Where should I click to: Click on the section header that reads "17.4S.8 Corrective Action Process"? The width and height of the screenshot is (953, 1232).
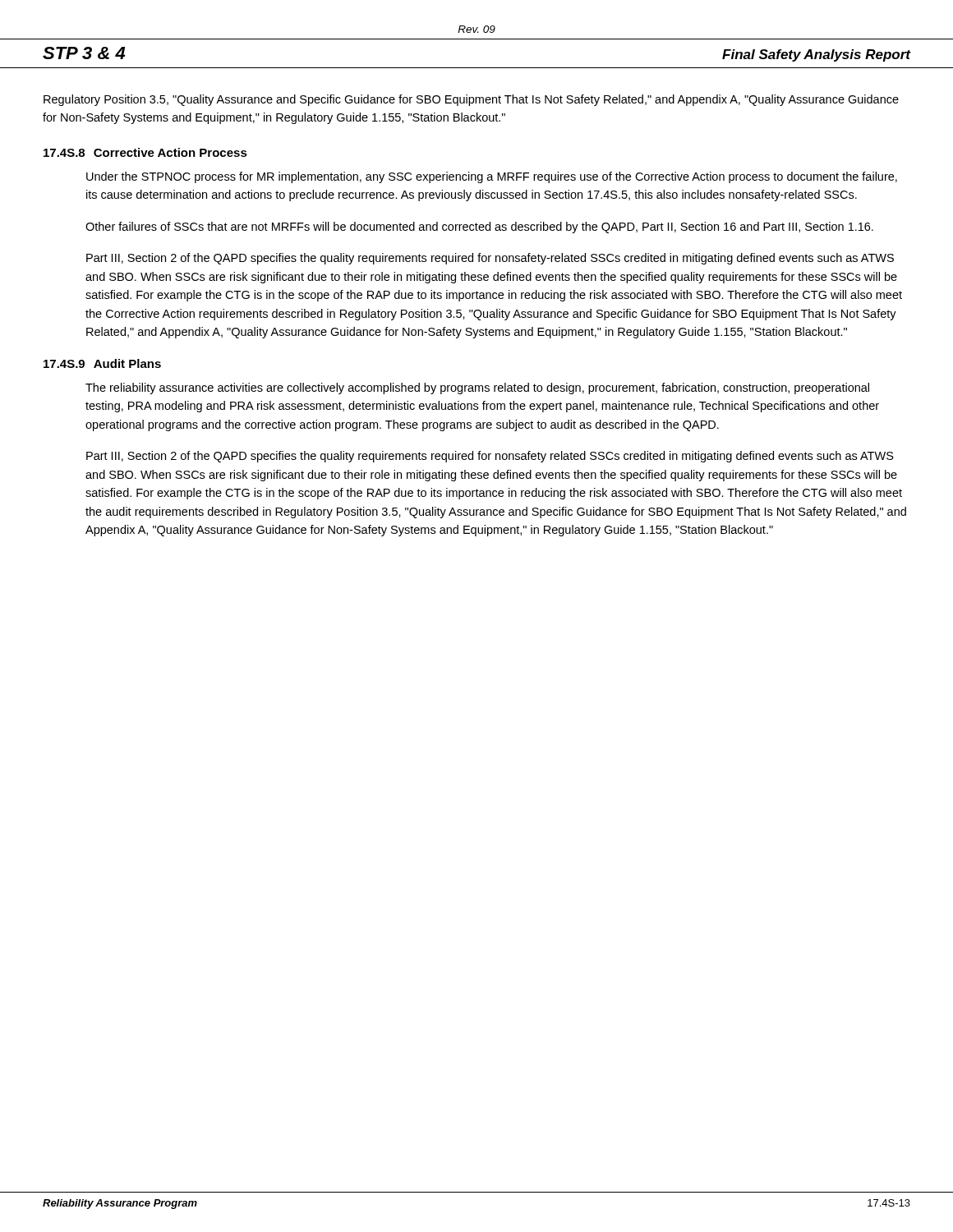pos(145,152)
